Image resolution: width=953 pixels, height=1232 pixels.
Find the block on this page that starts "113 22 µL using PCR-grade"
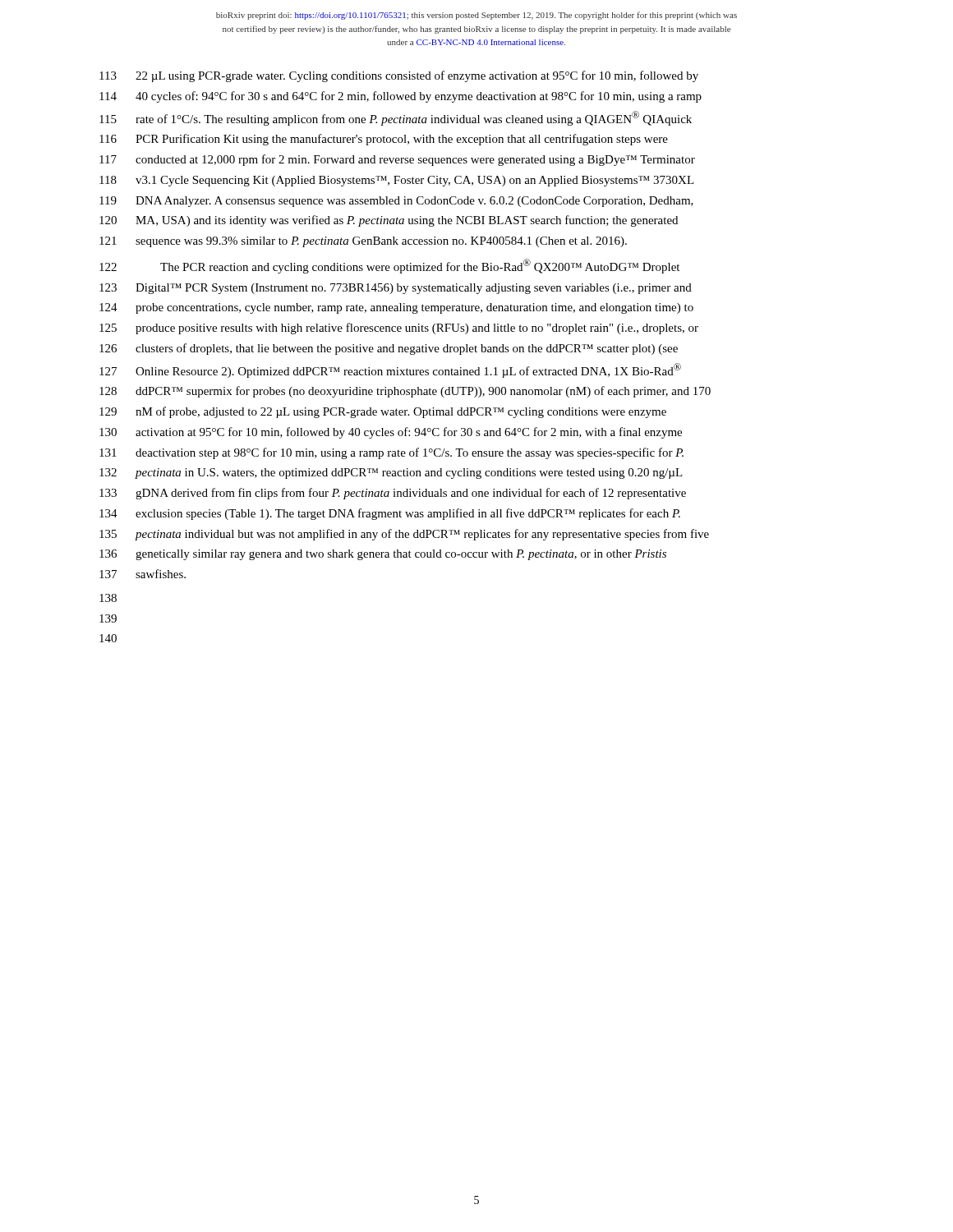[x=493, y=76]
